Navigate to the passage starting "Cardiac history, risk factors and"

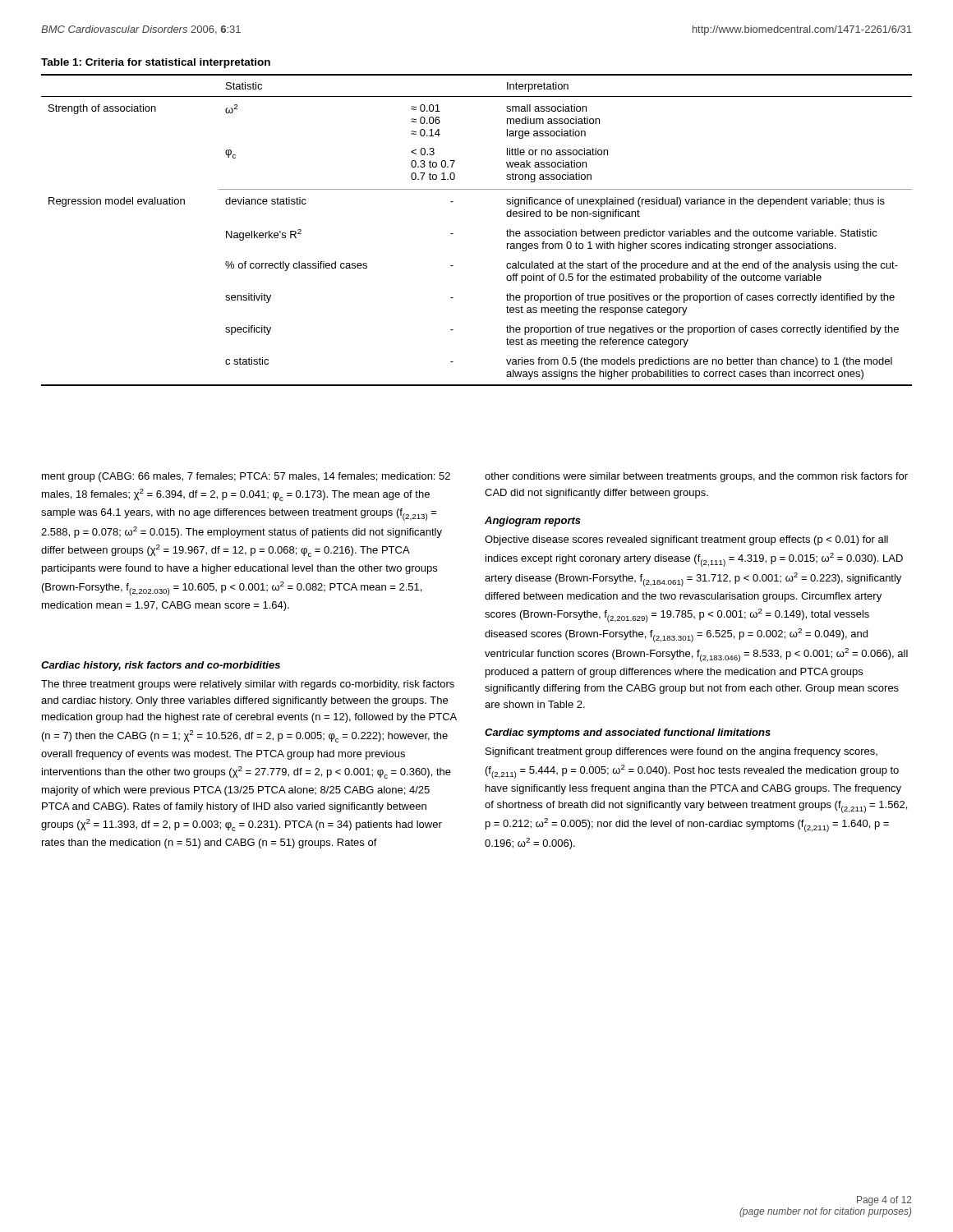click(161, 665)
